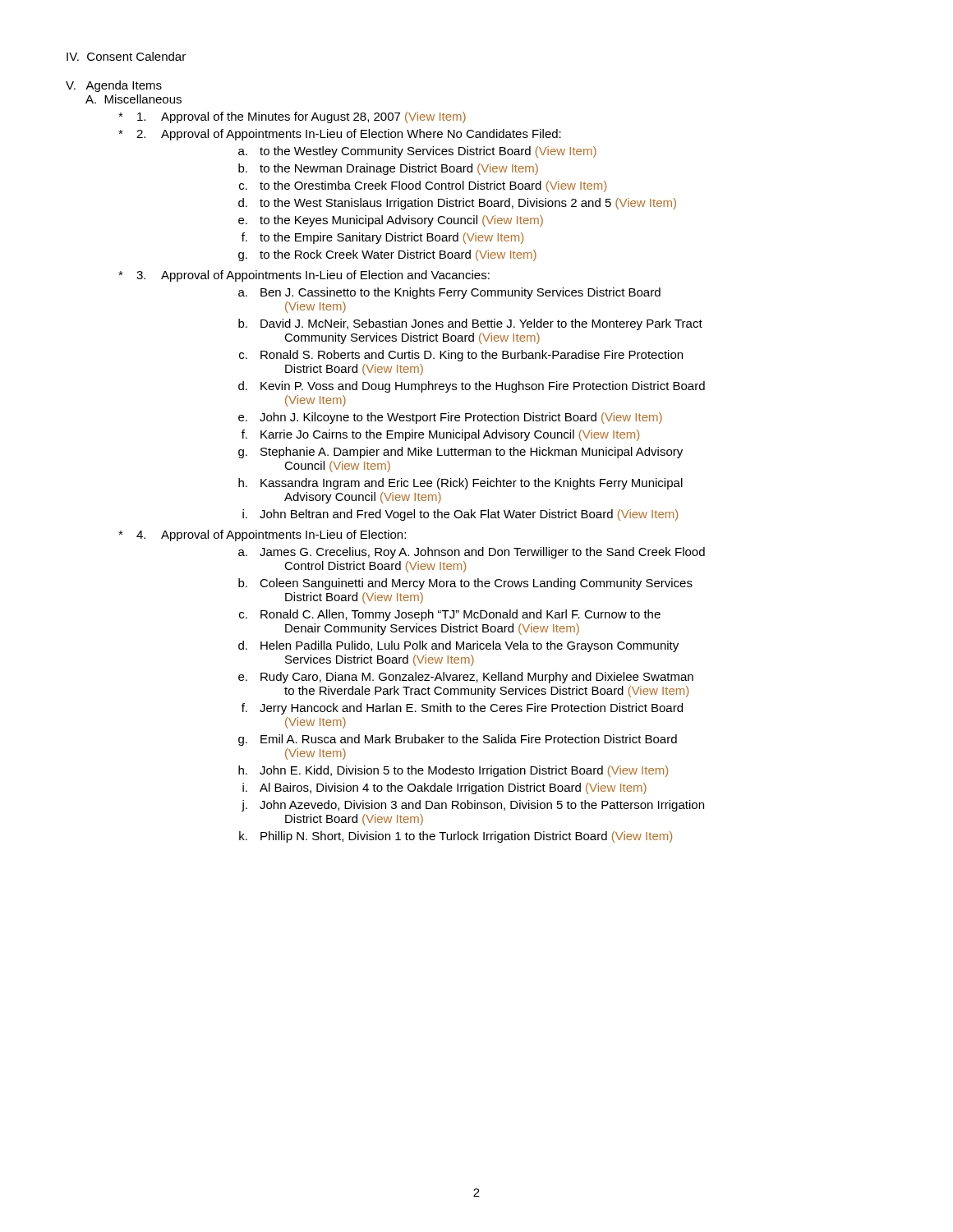
Task: Locate the block of text that opens with "* 1. Approval of the Minutes for August"
Action: pyautogui.click(x=292, y=117)
